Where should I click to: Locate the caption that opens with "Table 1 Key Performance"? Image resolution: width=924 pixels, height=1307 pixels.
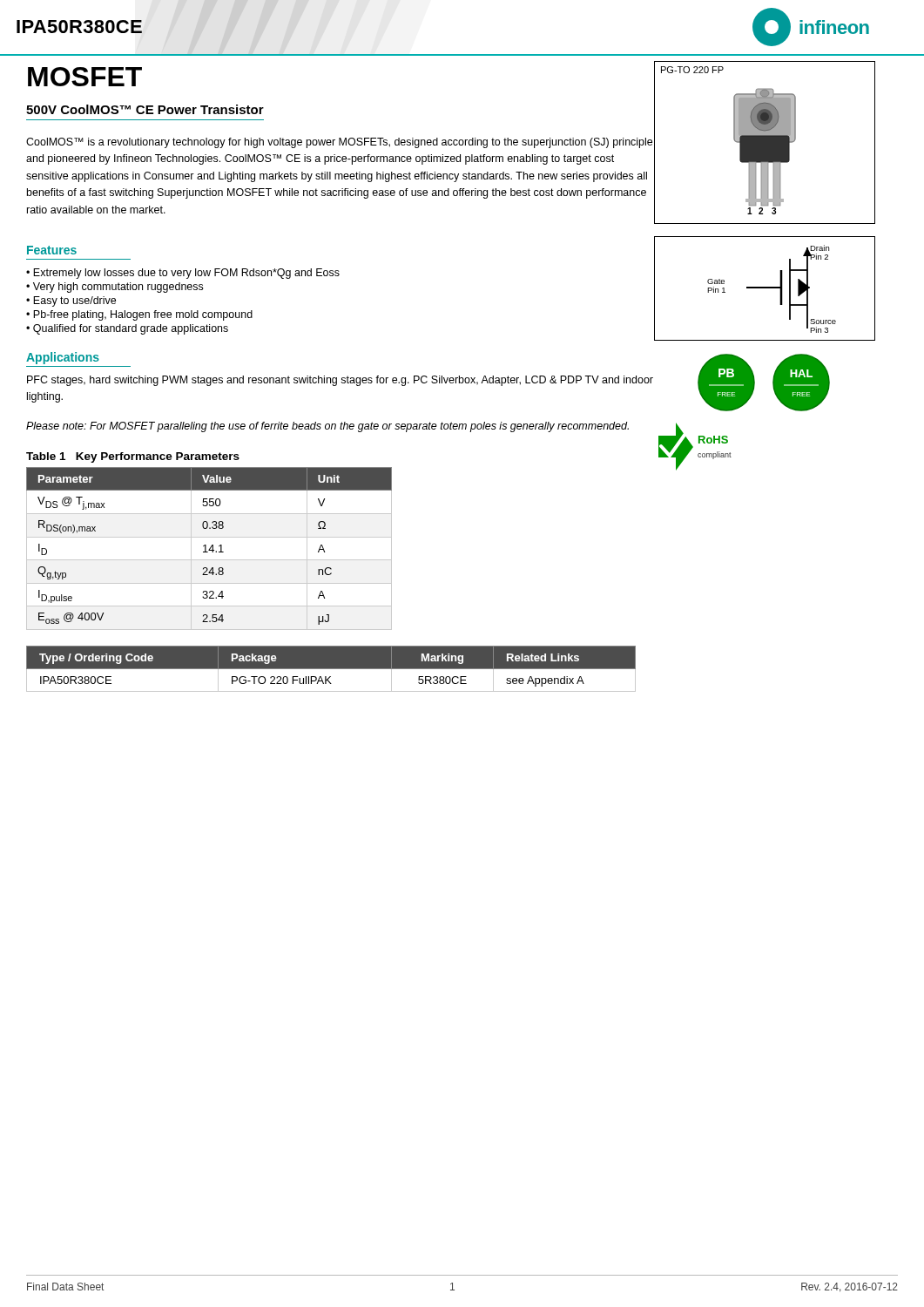click(x=133, y=456)
